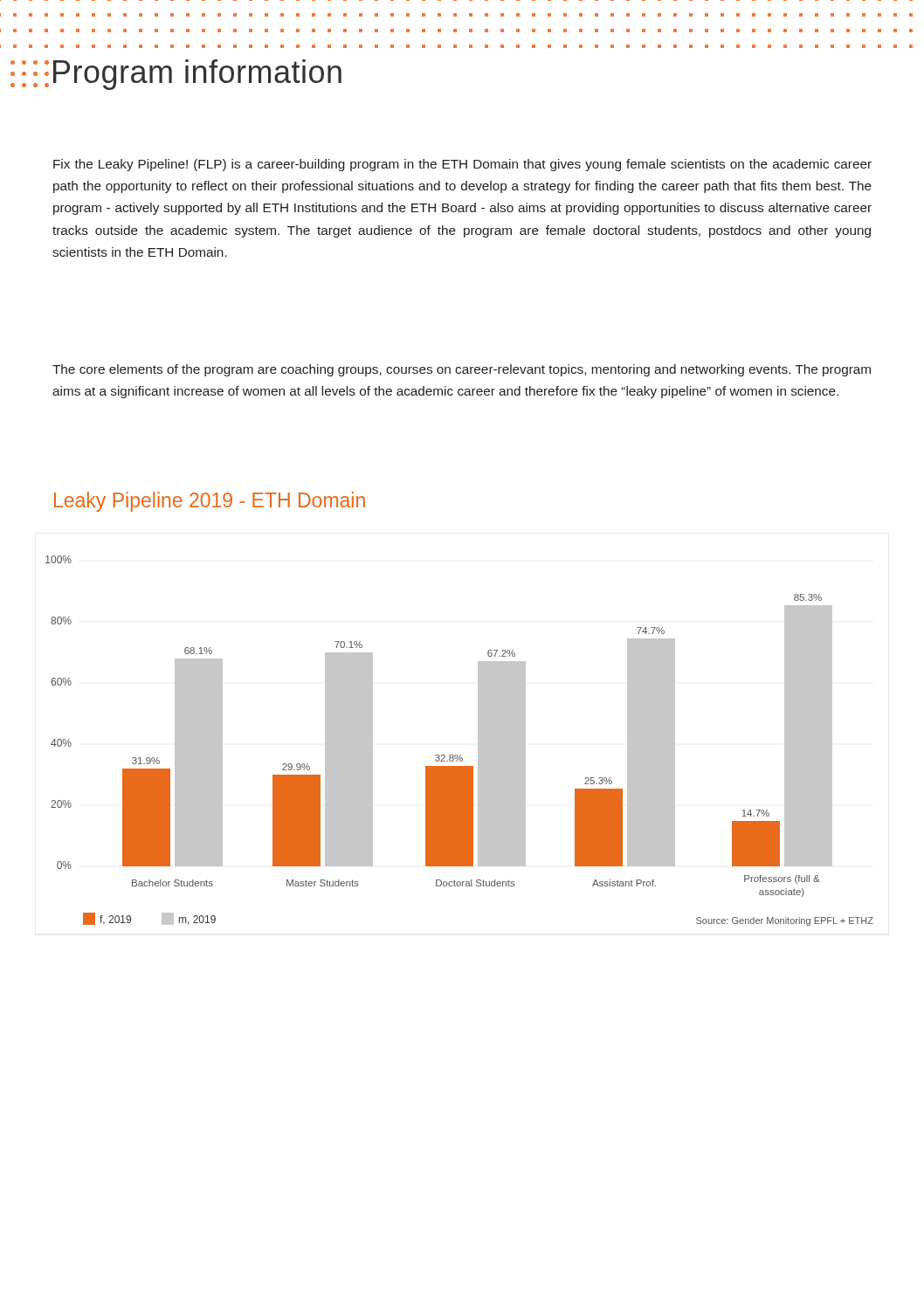
Task: Find the block on this page that starts "The core elements of the"
Action: click(x=462, y=380)
